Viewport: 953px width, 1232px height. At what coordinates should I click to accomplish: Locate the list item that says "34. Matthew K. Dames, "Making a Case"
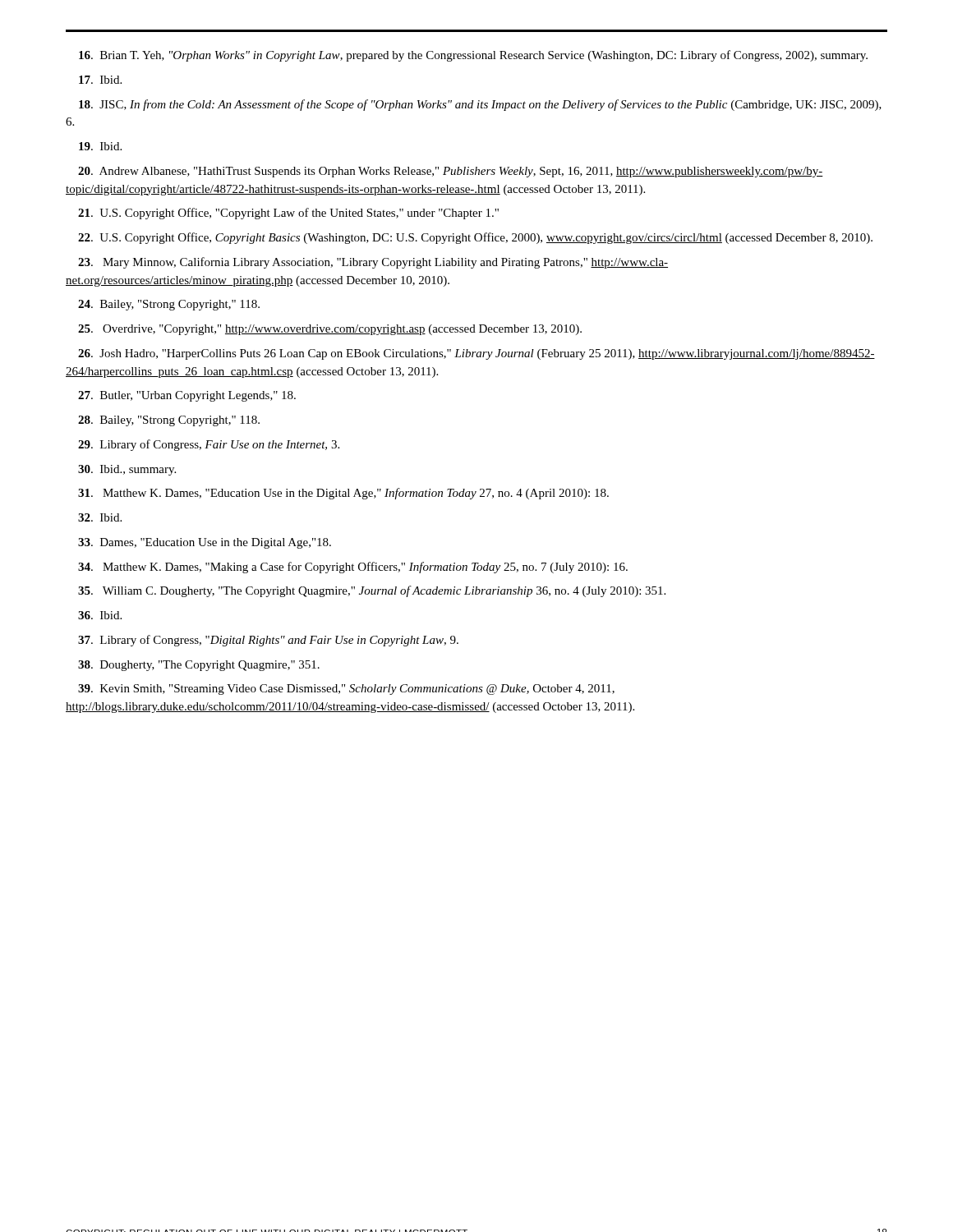click(x=347, y=566)
